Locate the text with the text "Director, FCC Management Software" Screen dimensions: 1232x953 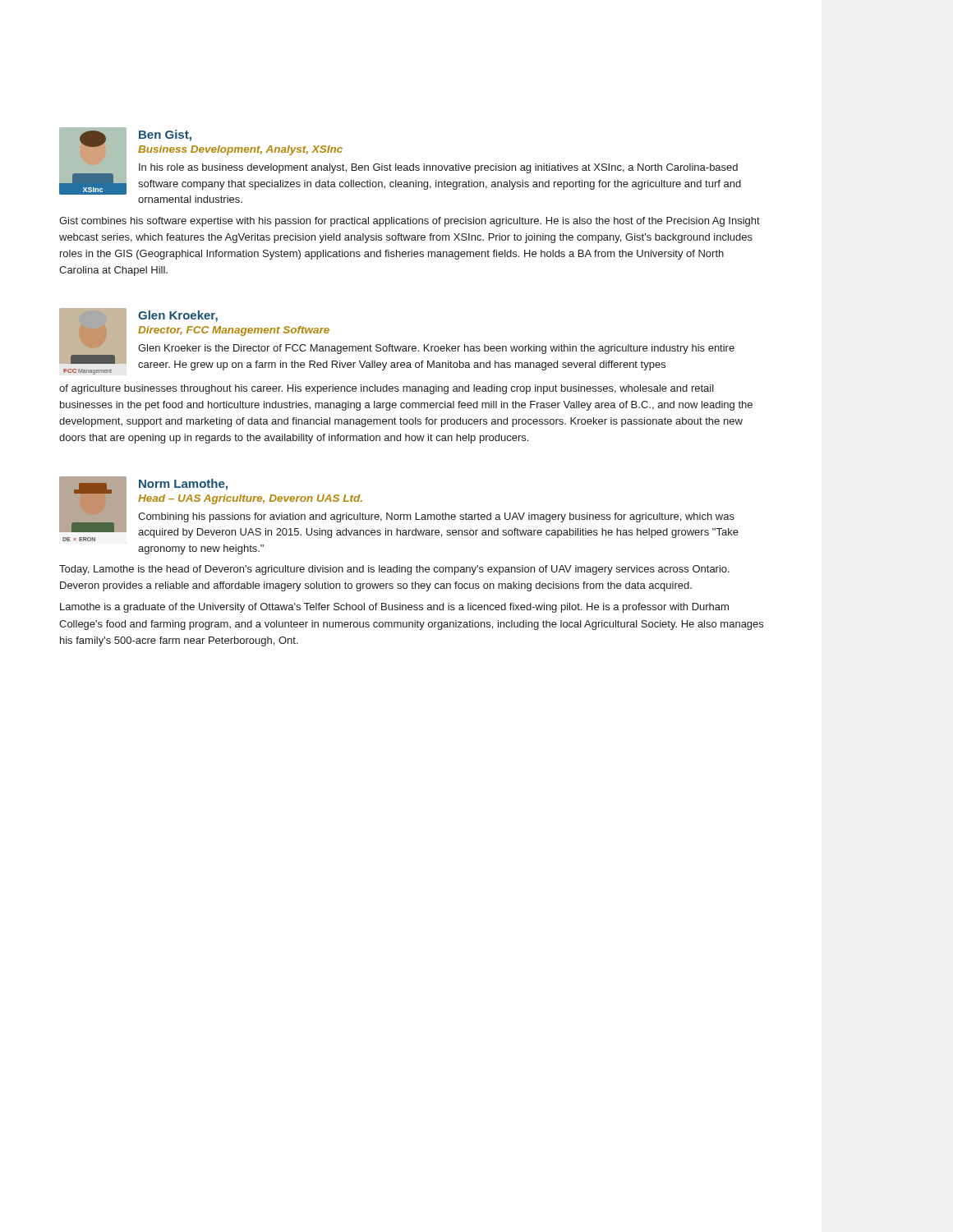[234, 330]
